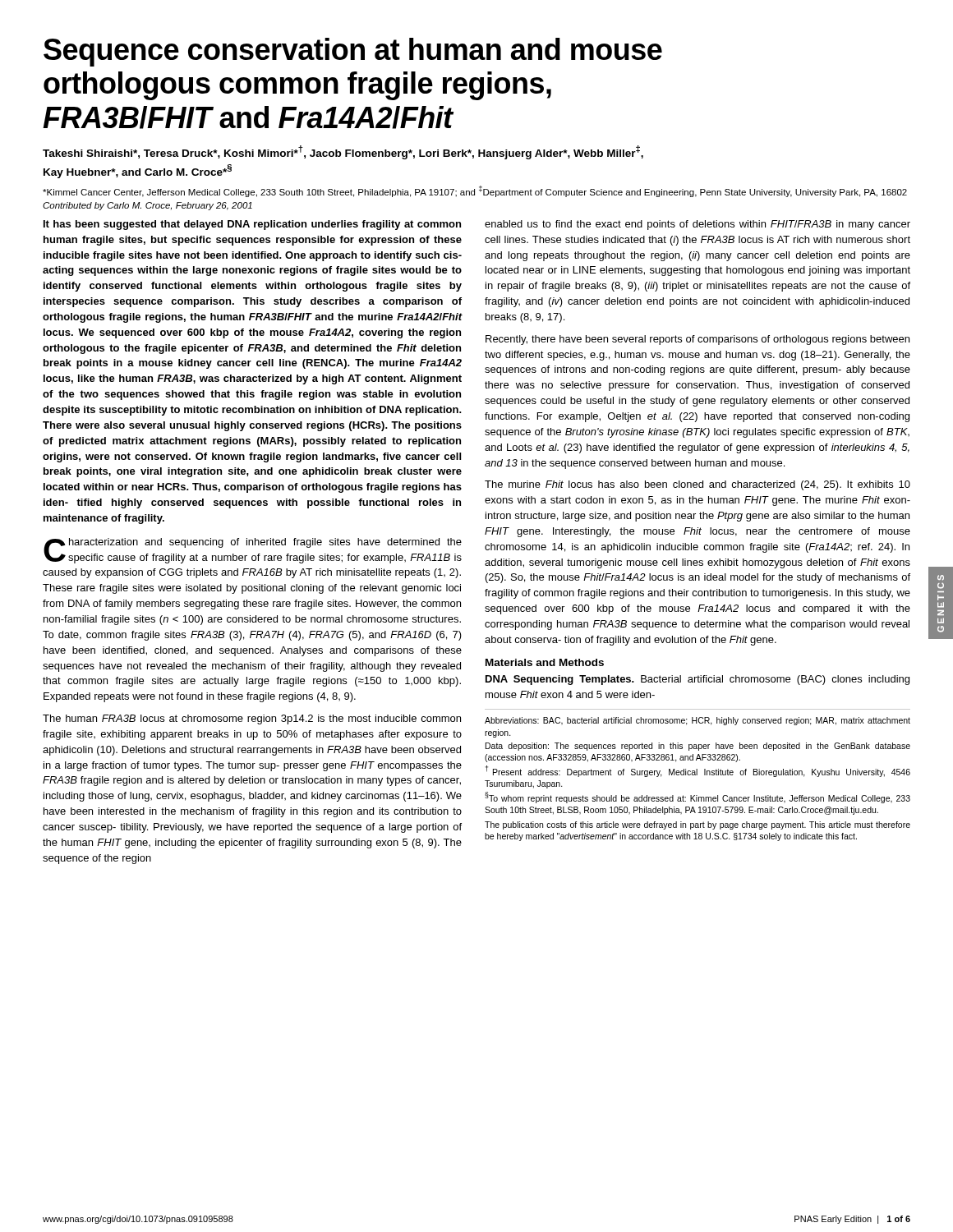Select the text starting "The human FRA3B locus at"

(x=252, y=788)
